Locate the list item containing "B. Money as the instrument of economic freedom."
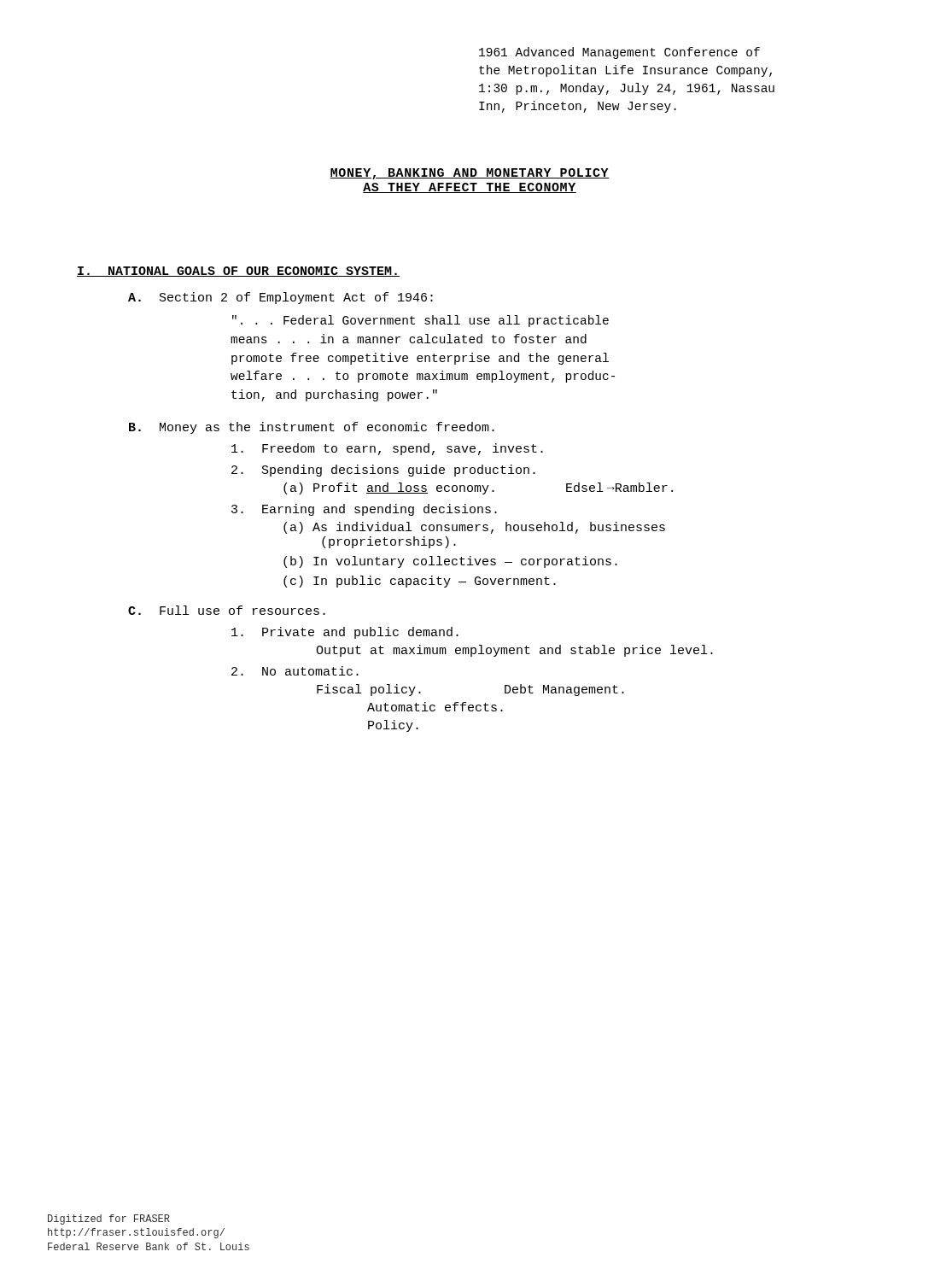 pos(313,428)
